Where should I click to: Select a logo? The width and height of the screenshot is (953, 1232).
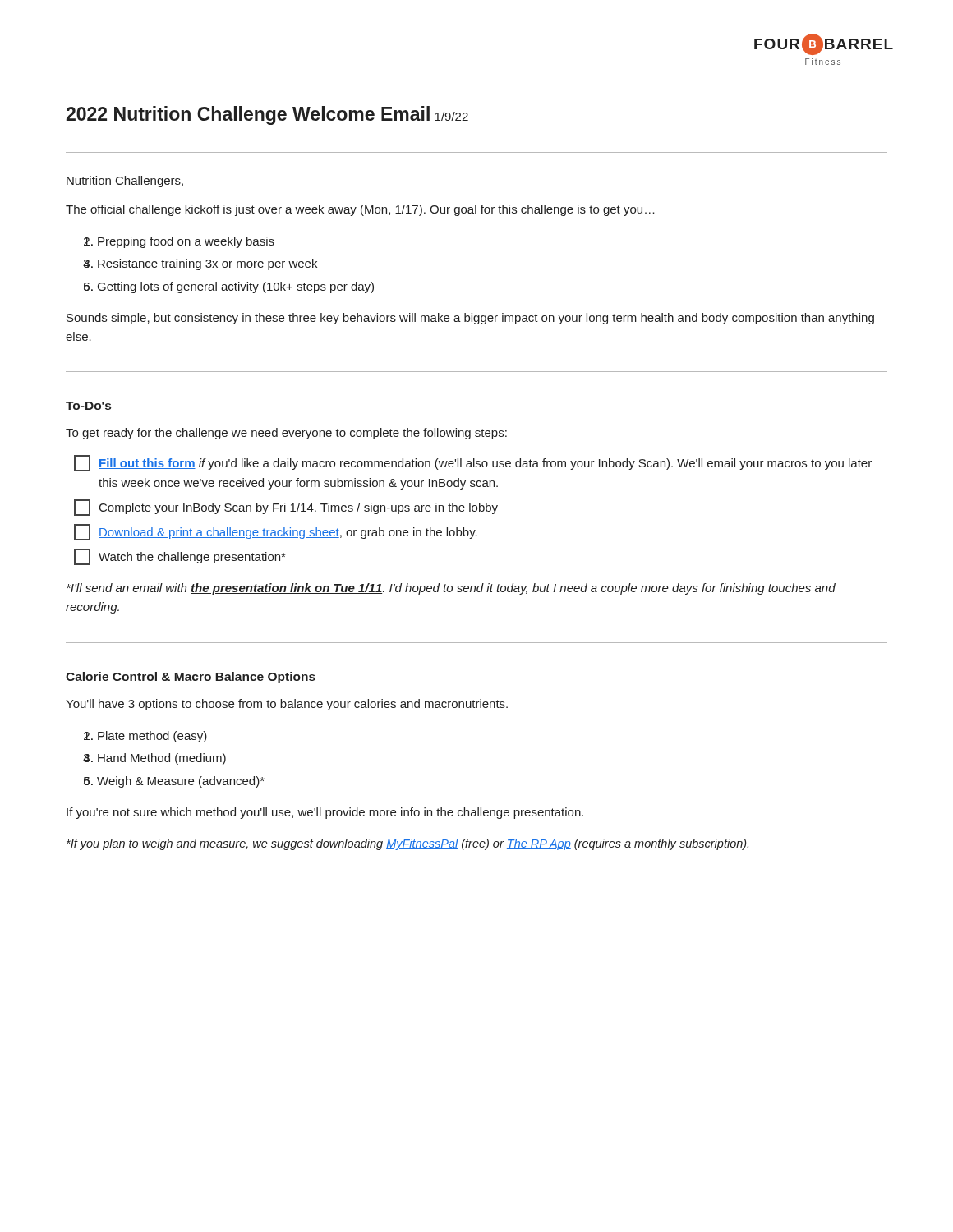(824, 50)
